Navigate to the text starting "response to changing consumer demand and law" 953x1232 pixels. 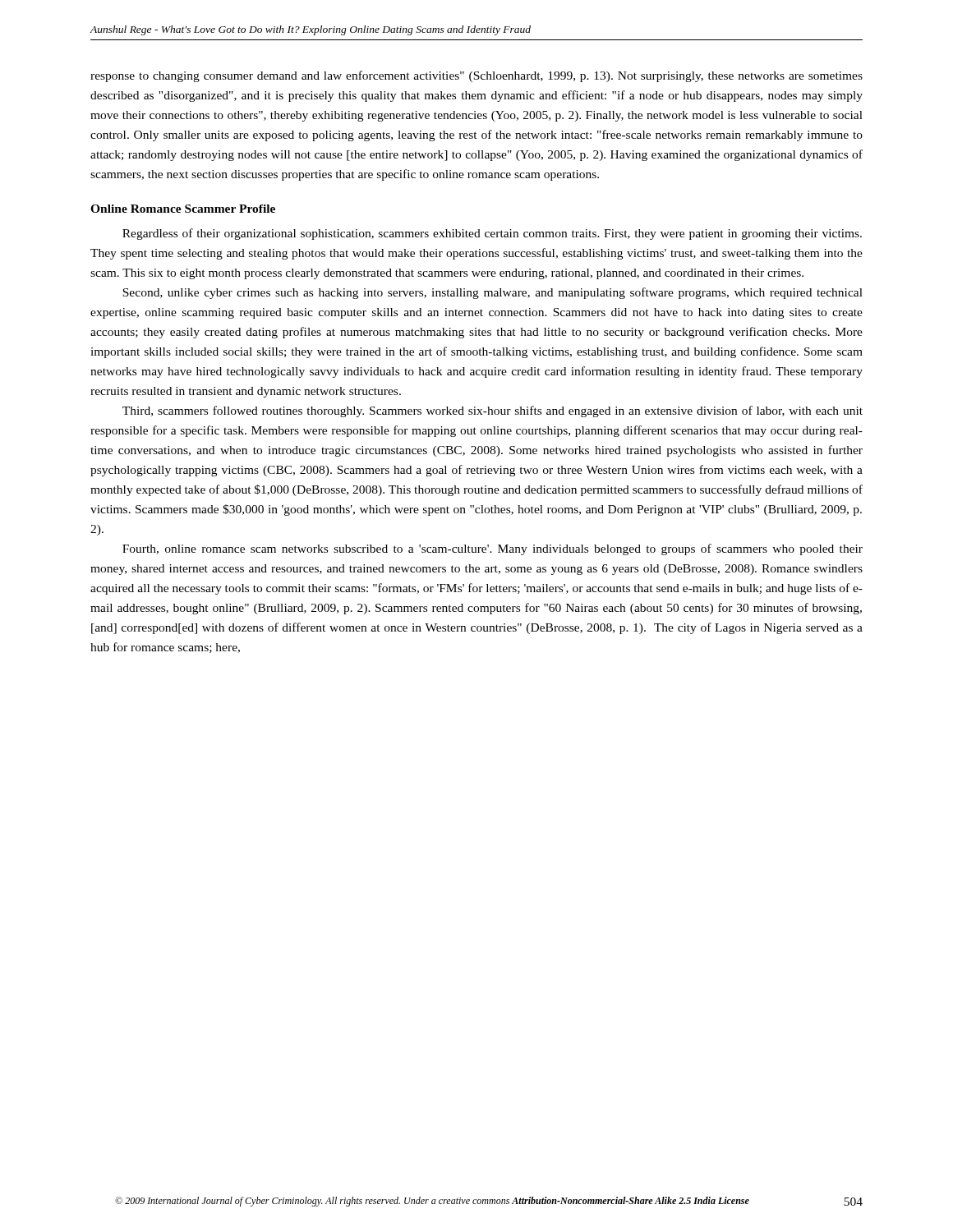coord(476,125)
